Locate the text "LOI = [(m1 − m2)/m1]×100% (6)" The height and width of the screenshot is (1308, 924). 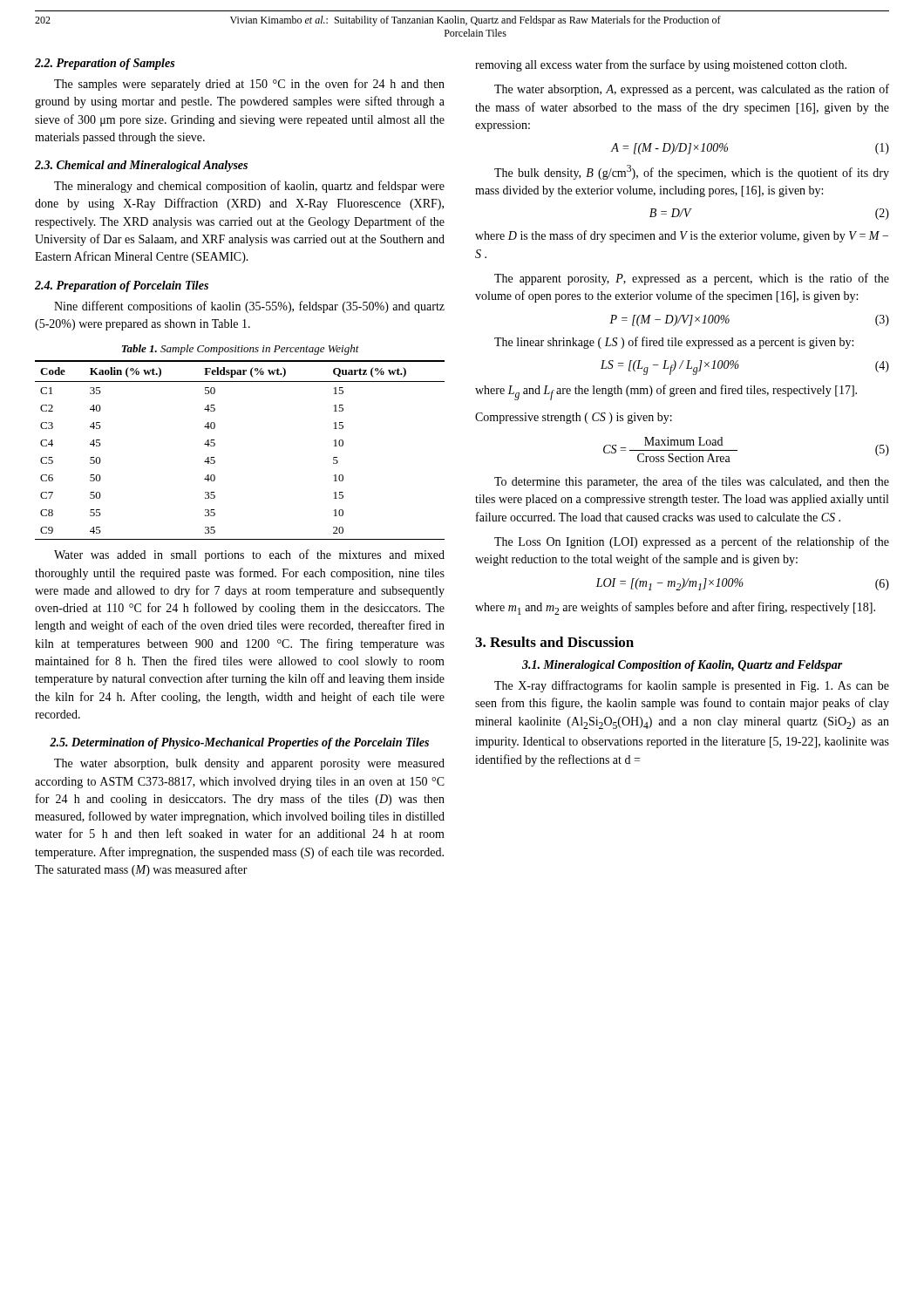click(x=682, y=584)
